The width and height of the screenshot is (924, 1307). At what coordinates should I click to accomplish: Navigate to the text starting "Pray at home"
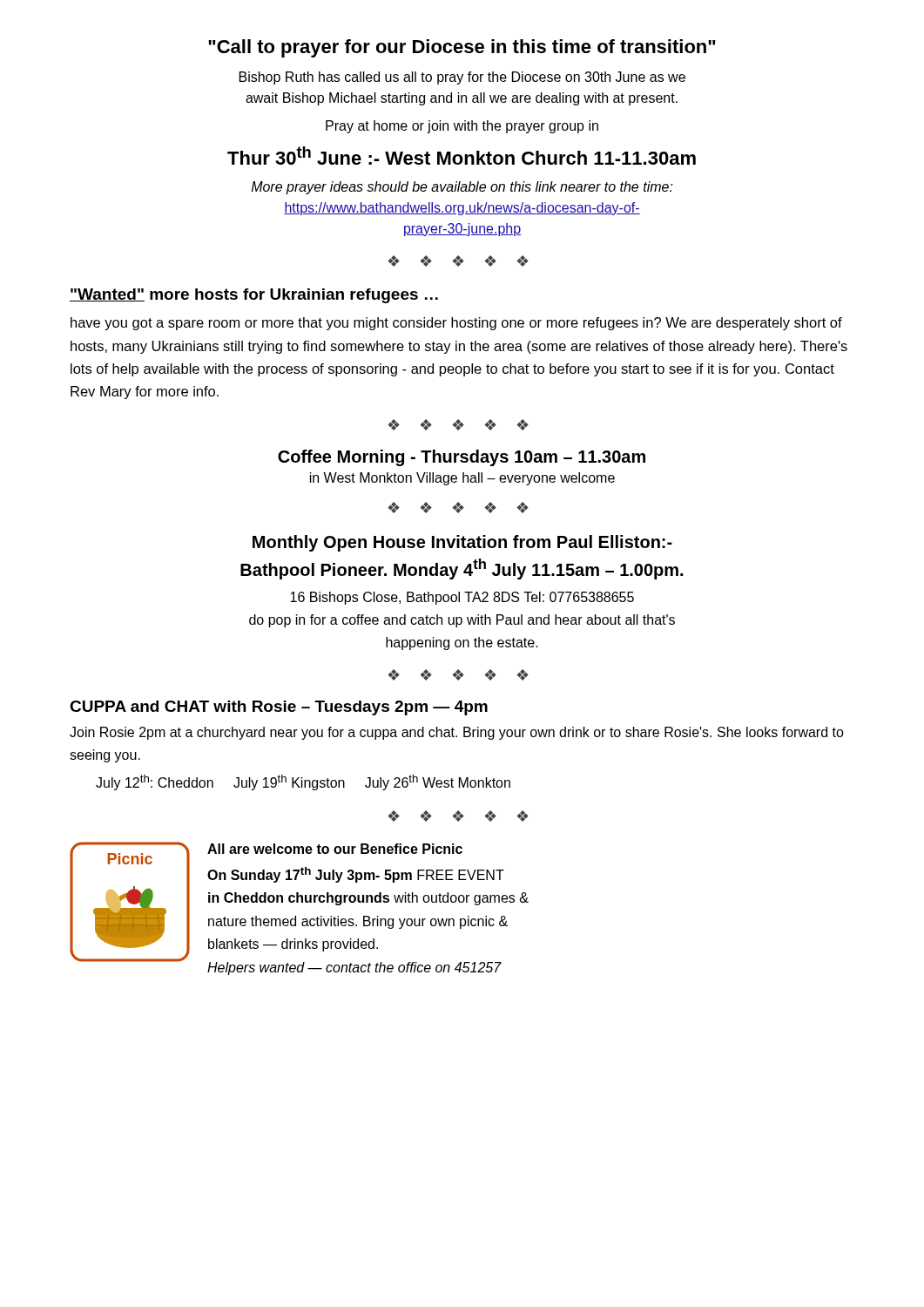(x=462, y=126)
